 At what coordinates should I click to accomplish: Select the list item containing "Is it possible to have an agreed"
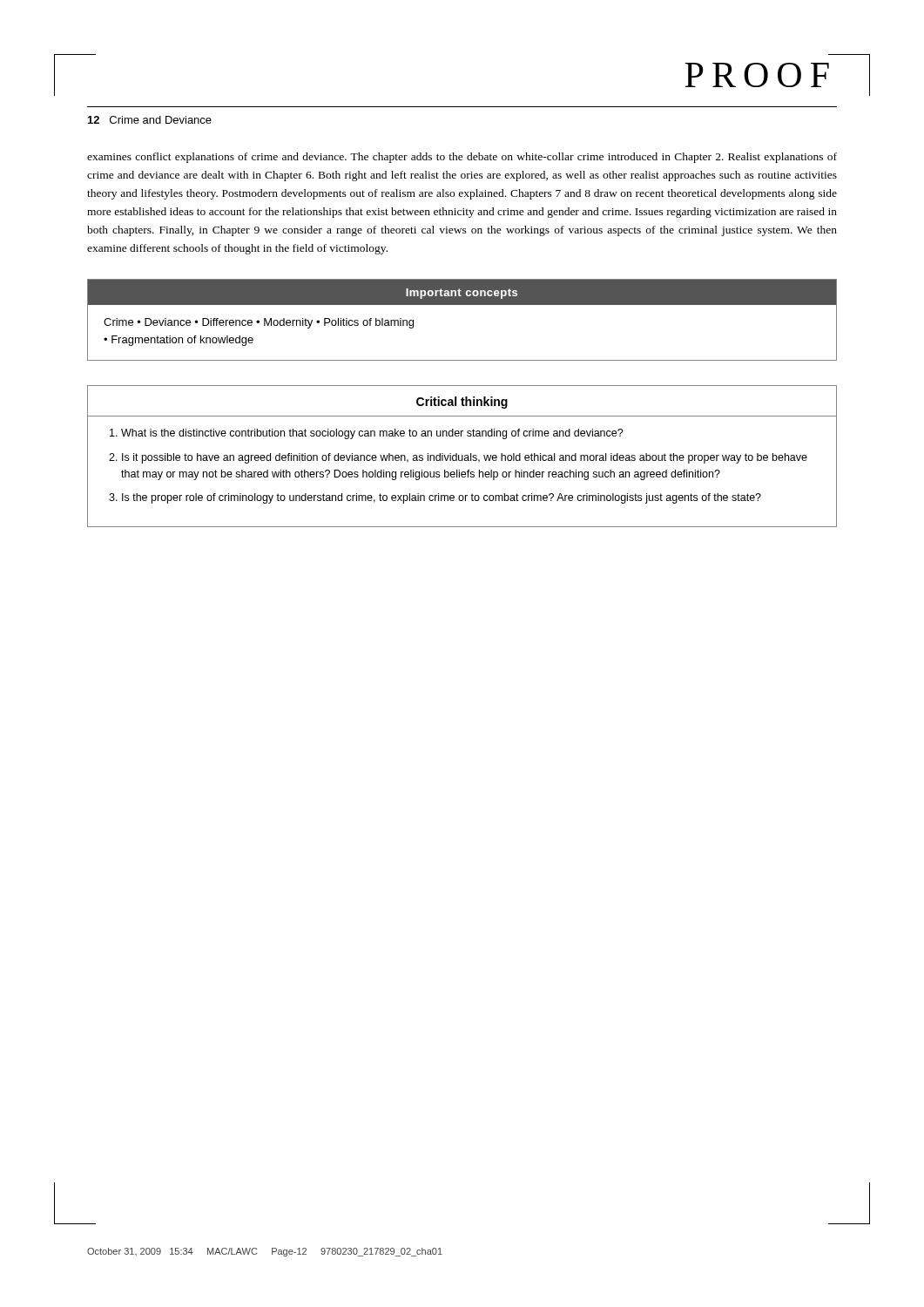[471, 466]
